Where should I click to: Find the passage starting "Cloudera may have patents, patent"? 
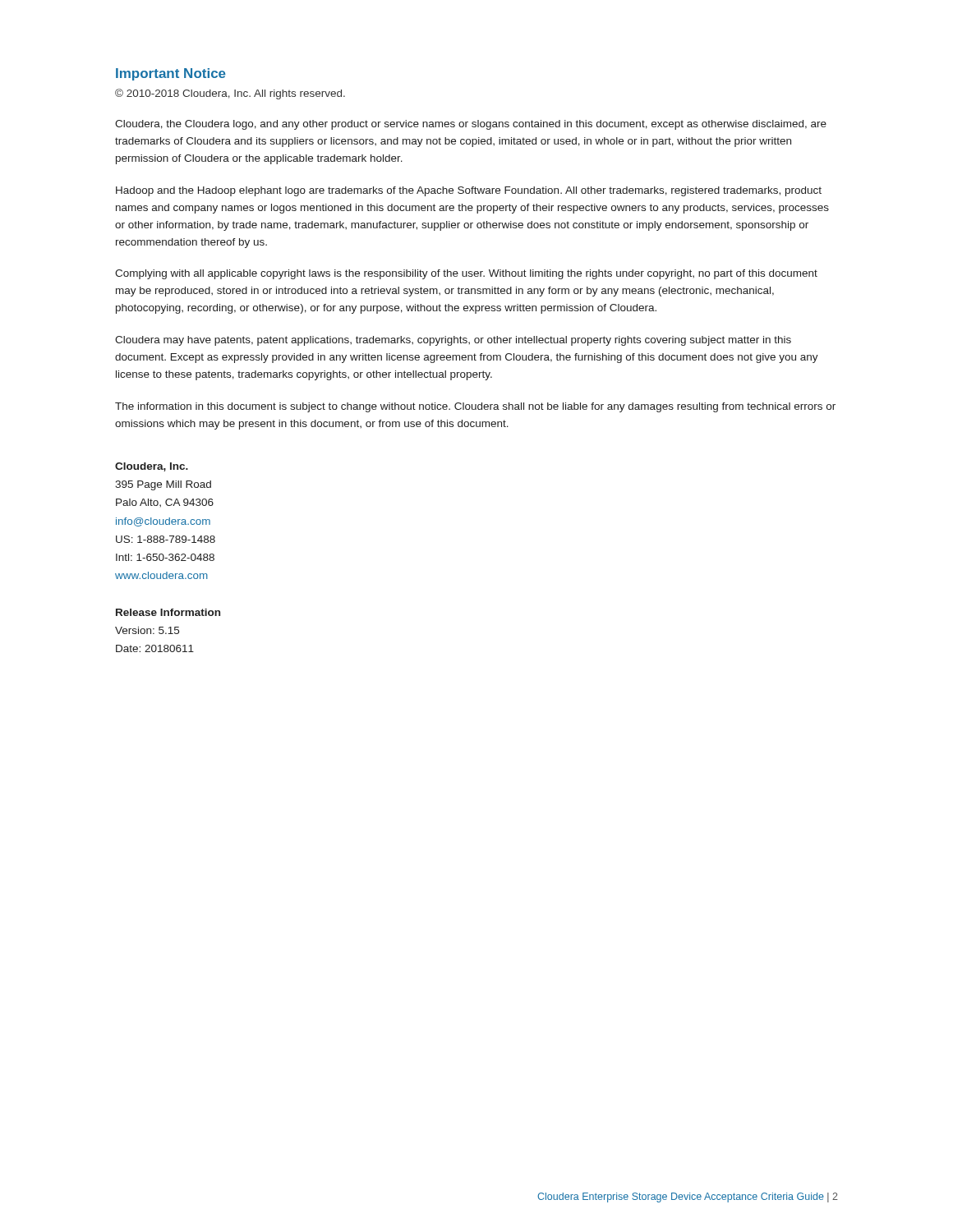pos(466,357)
